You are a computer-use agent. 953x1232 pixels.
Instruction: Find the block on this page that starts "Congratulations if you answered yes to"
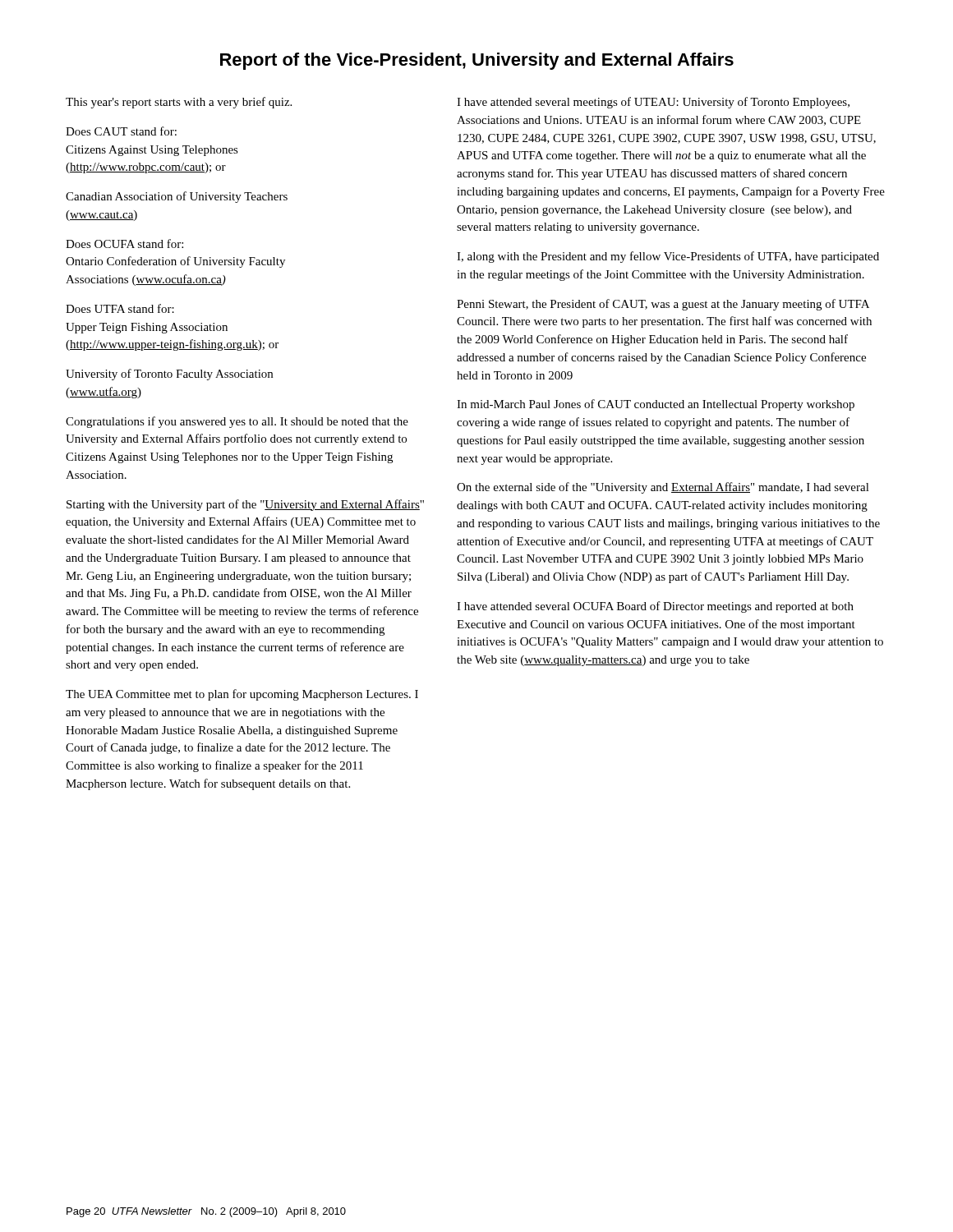pyautogui.click(x=246, y=448)
